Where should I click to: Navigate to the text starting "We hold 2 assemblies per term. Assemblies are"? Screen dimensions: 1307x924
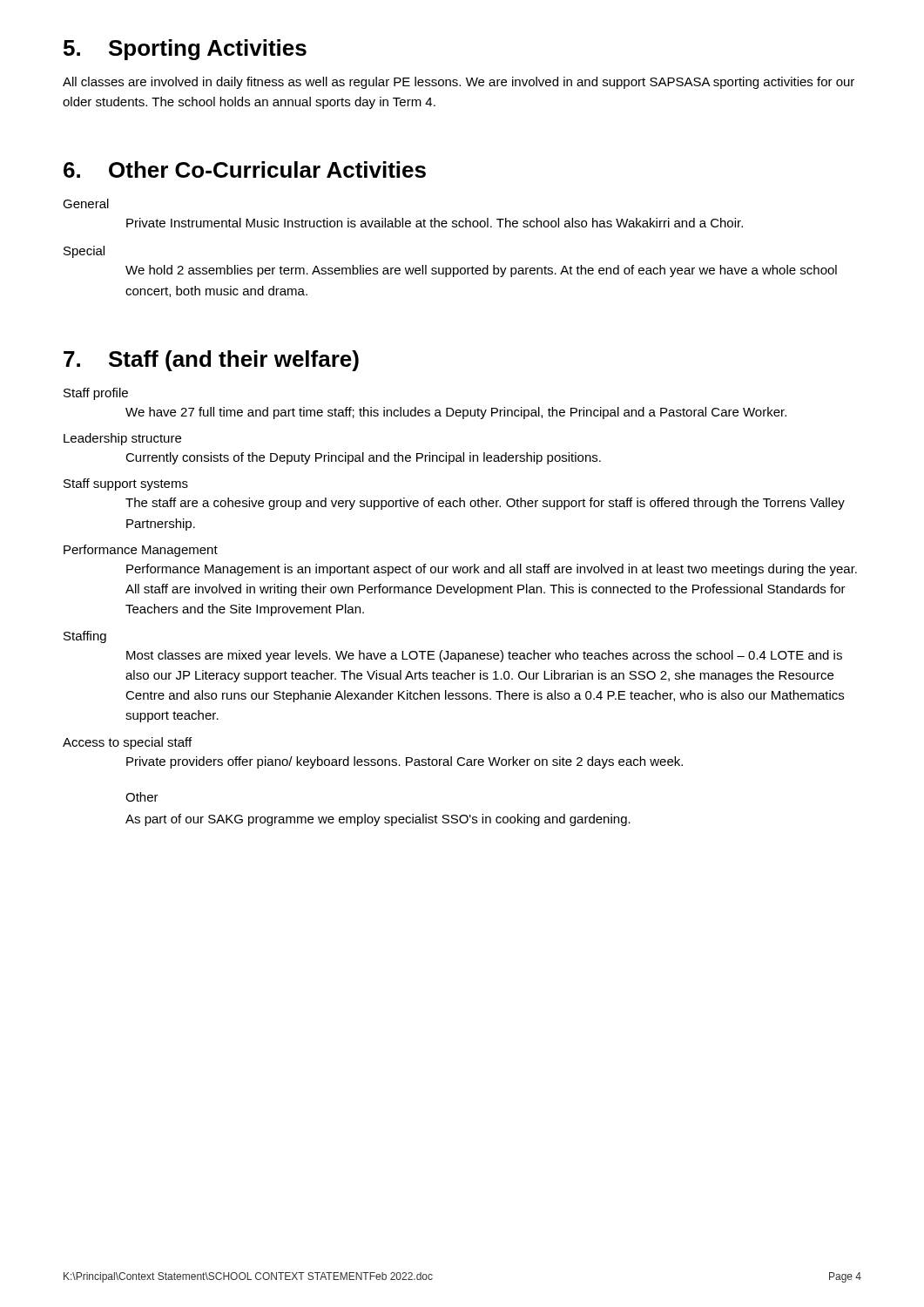pos(481,280)
